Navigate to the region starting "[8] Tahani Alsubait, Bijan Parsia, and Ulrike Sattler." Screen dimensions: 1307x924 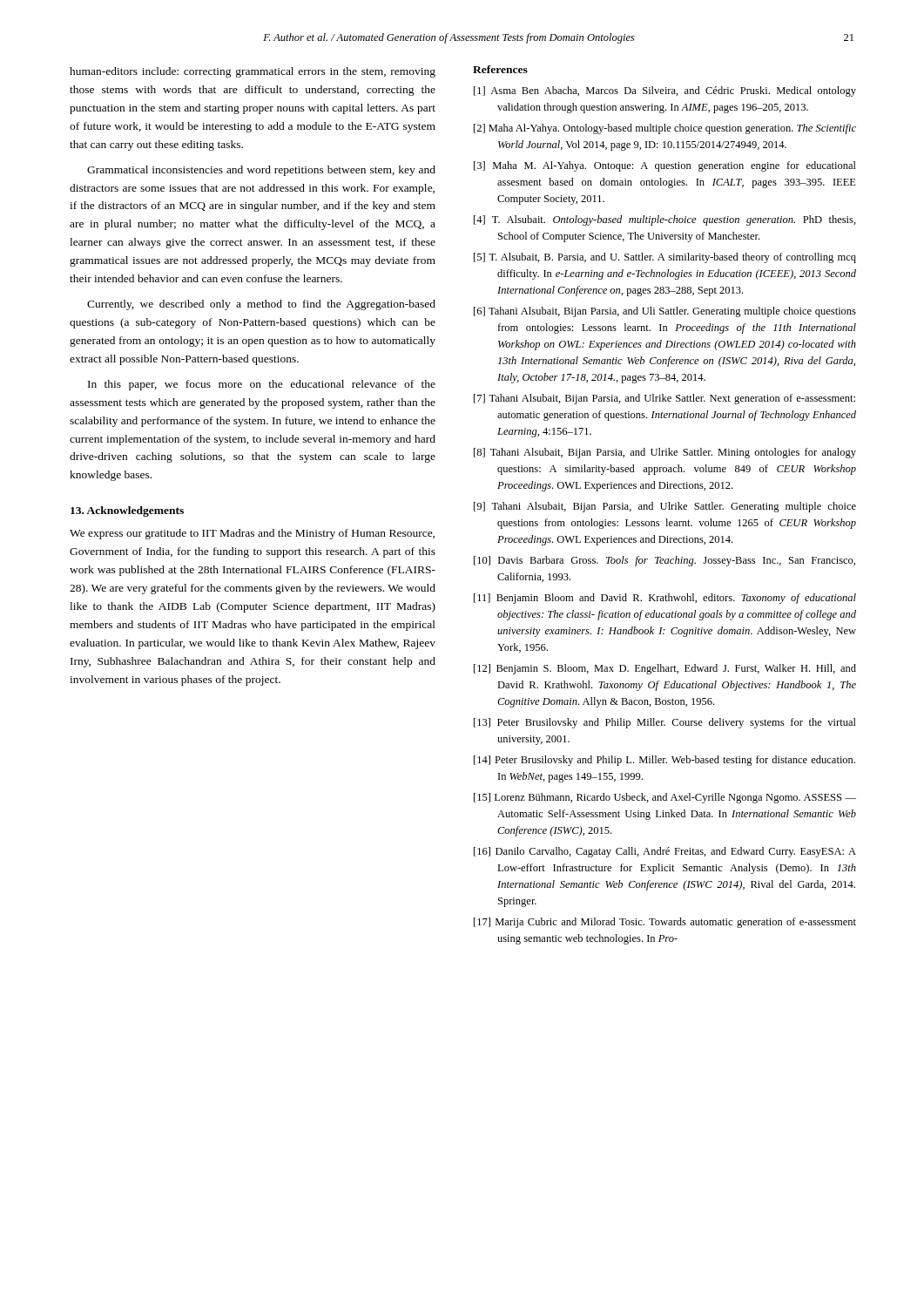(x=664, y=469)
